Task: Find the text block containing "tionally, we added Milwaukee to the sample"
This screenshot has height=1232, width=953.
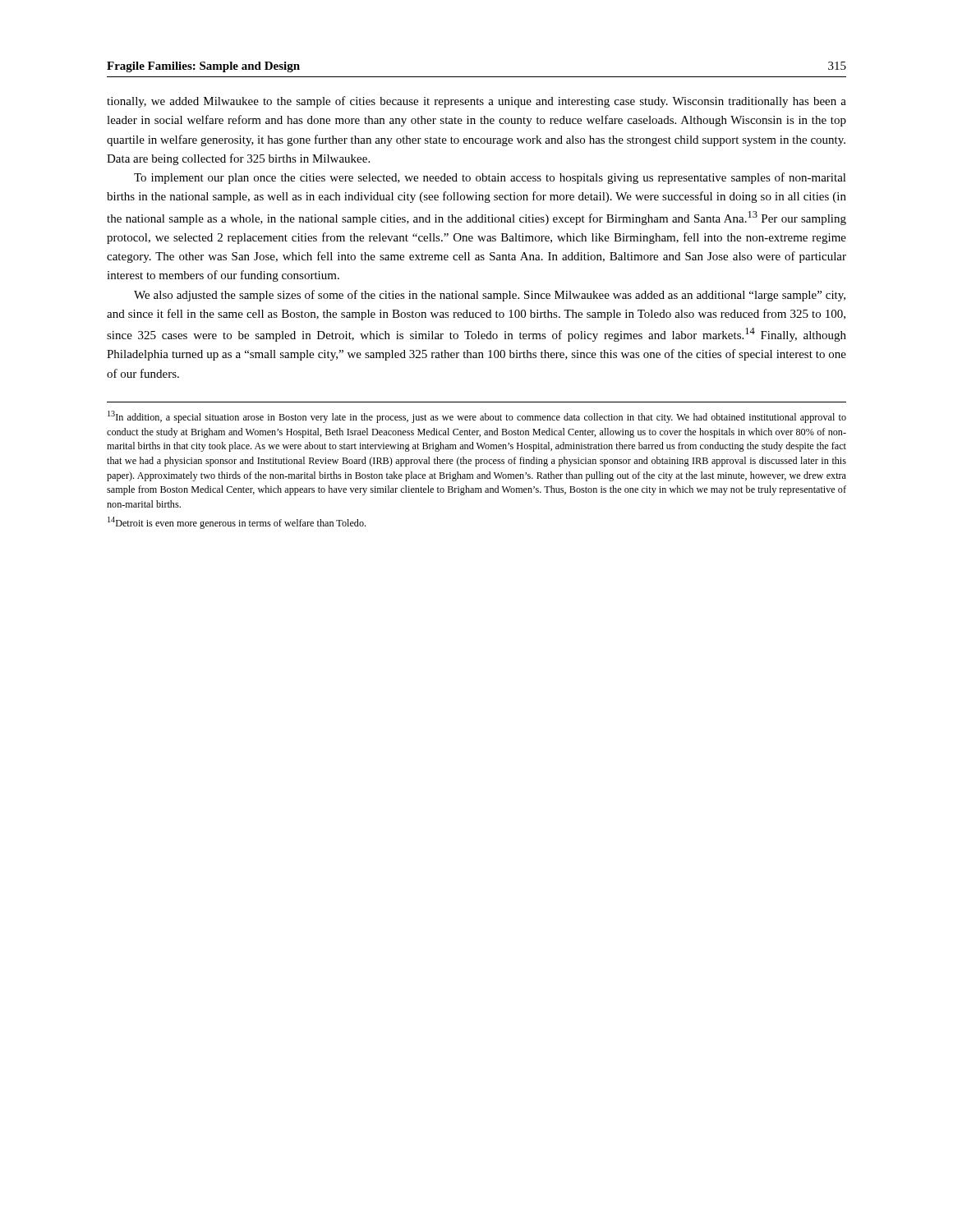Action: [x=476, y=130]
